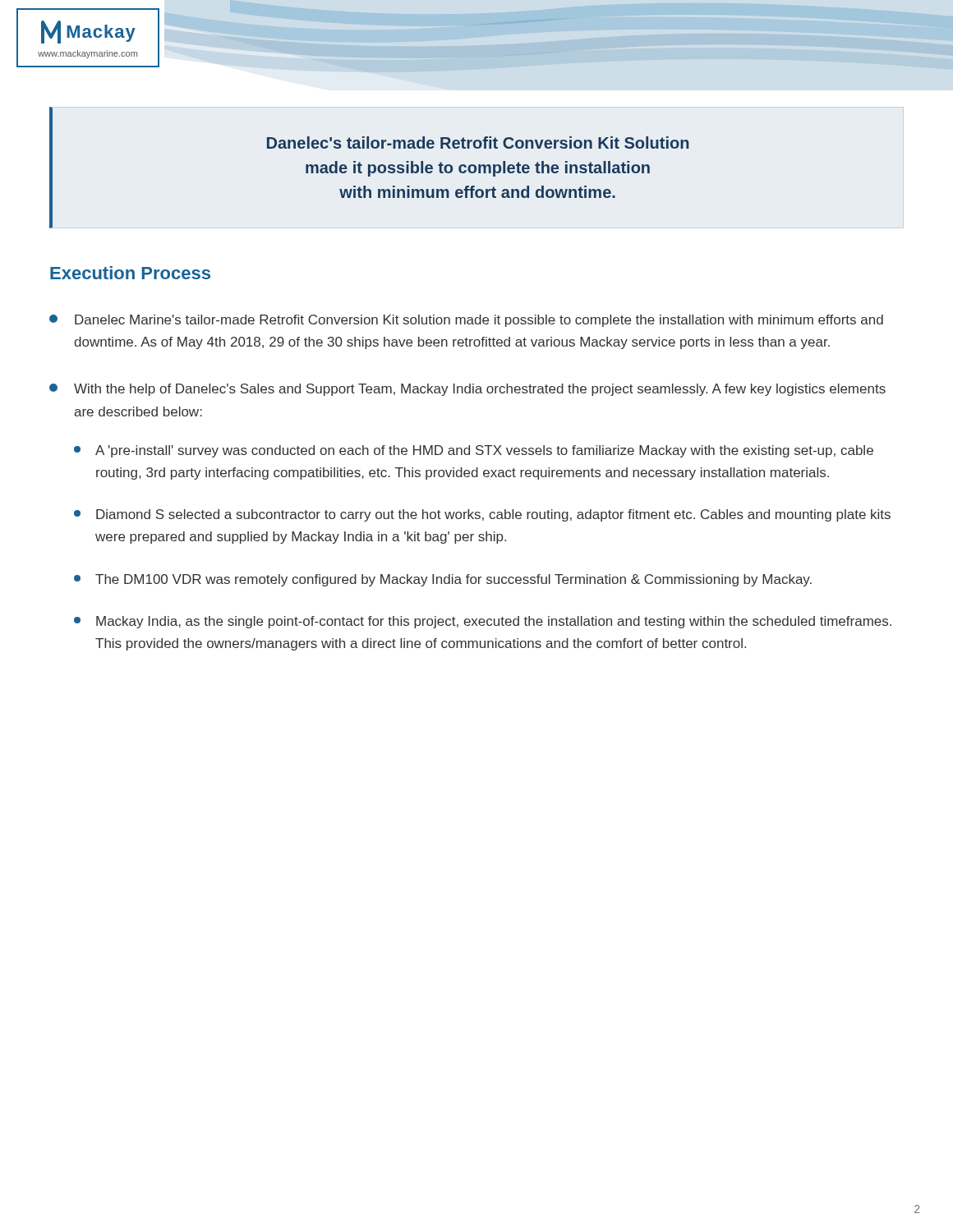
Task: Point to the text block starting "Mackay India, as the single point-of-contact"
Action: click(489, 632)
